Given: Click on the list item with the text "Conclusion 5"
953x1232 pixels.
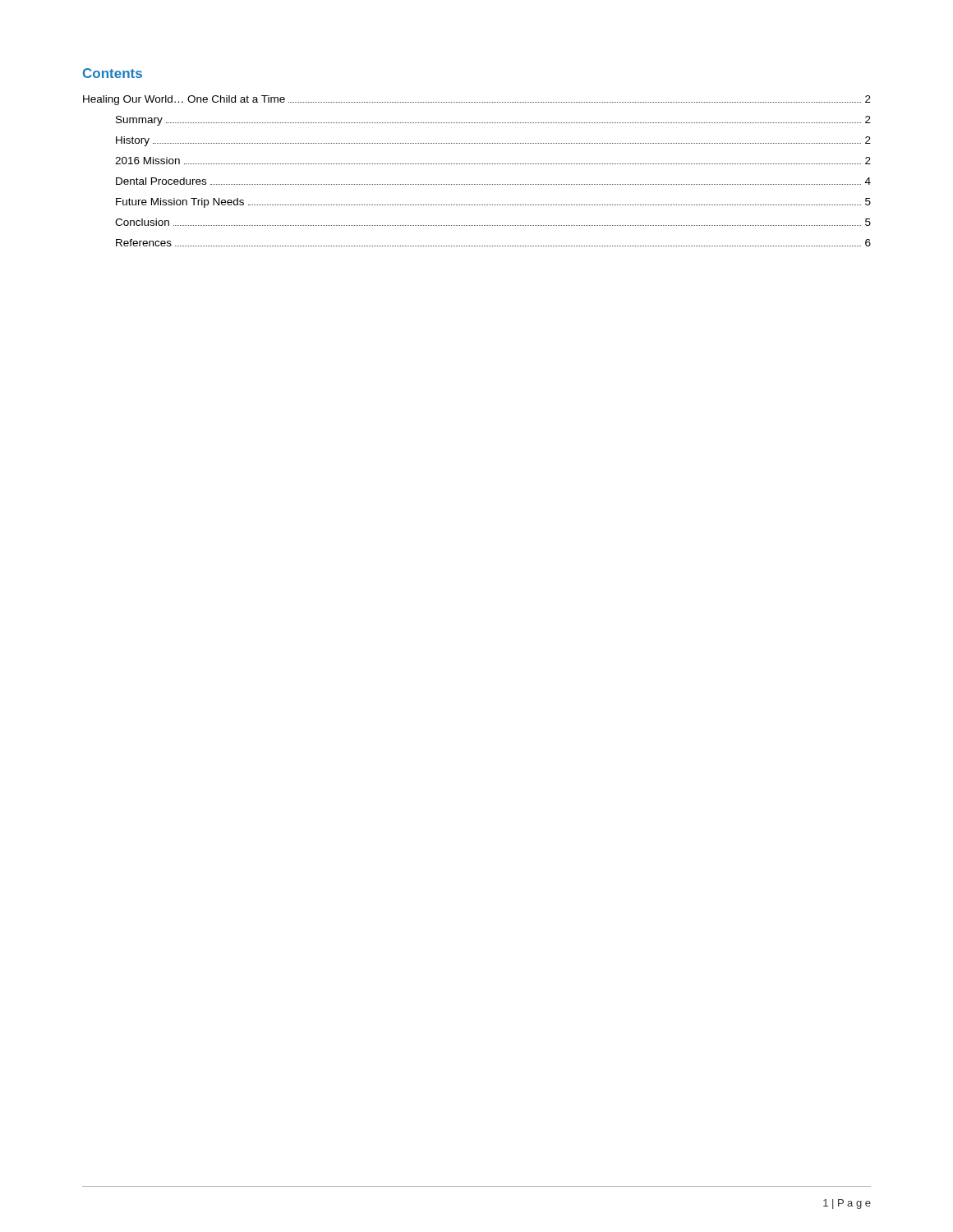Looking at the screenshot, I should (x=493, y=222).
